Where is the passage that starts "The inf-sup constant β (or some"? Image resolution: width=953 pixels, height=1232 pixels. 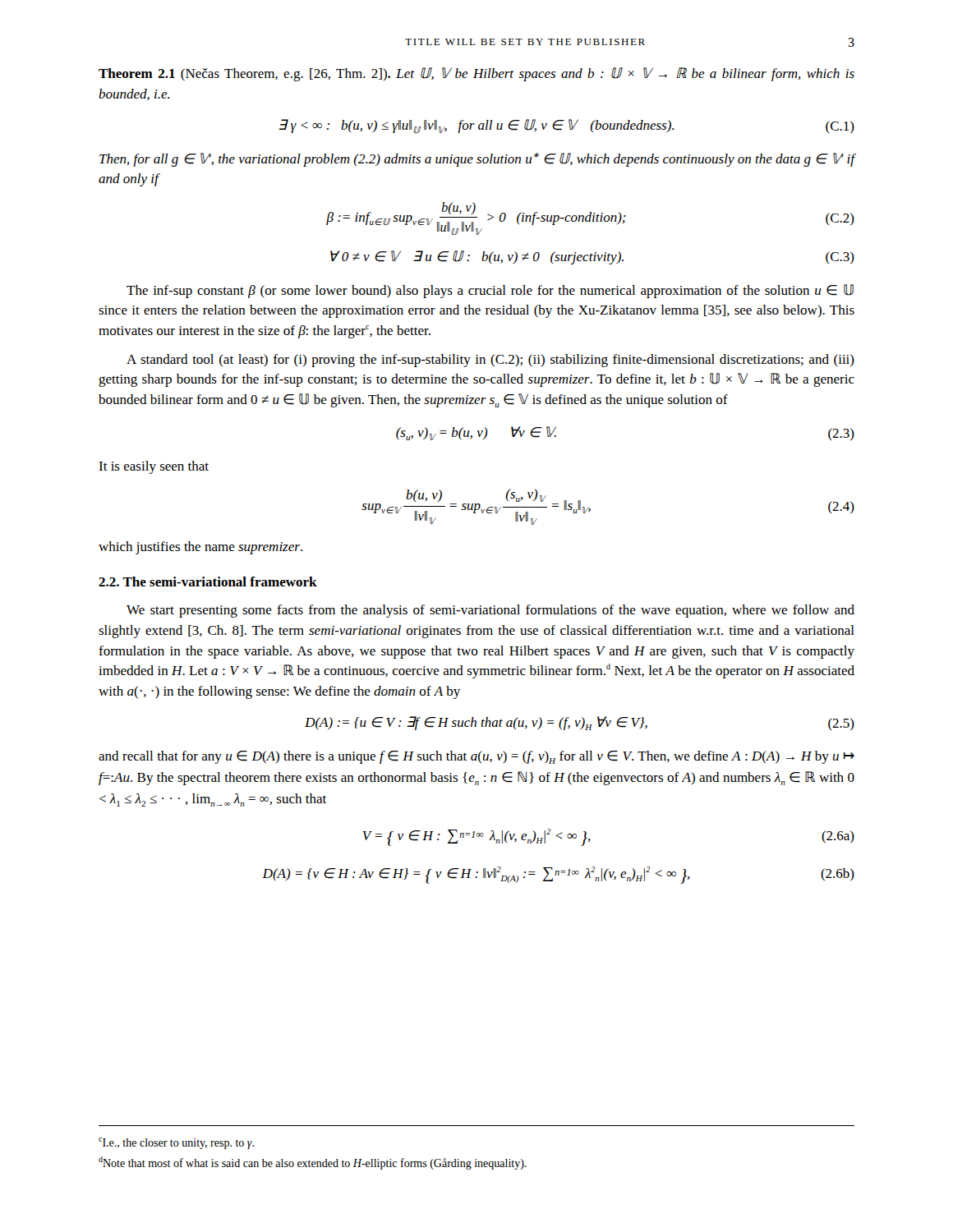tap(476, 310)
